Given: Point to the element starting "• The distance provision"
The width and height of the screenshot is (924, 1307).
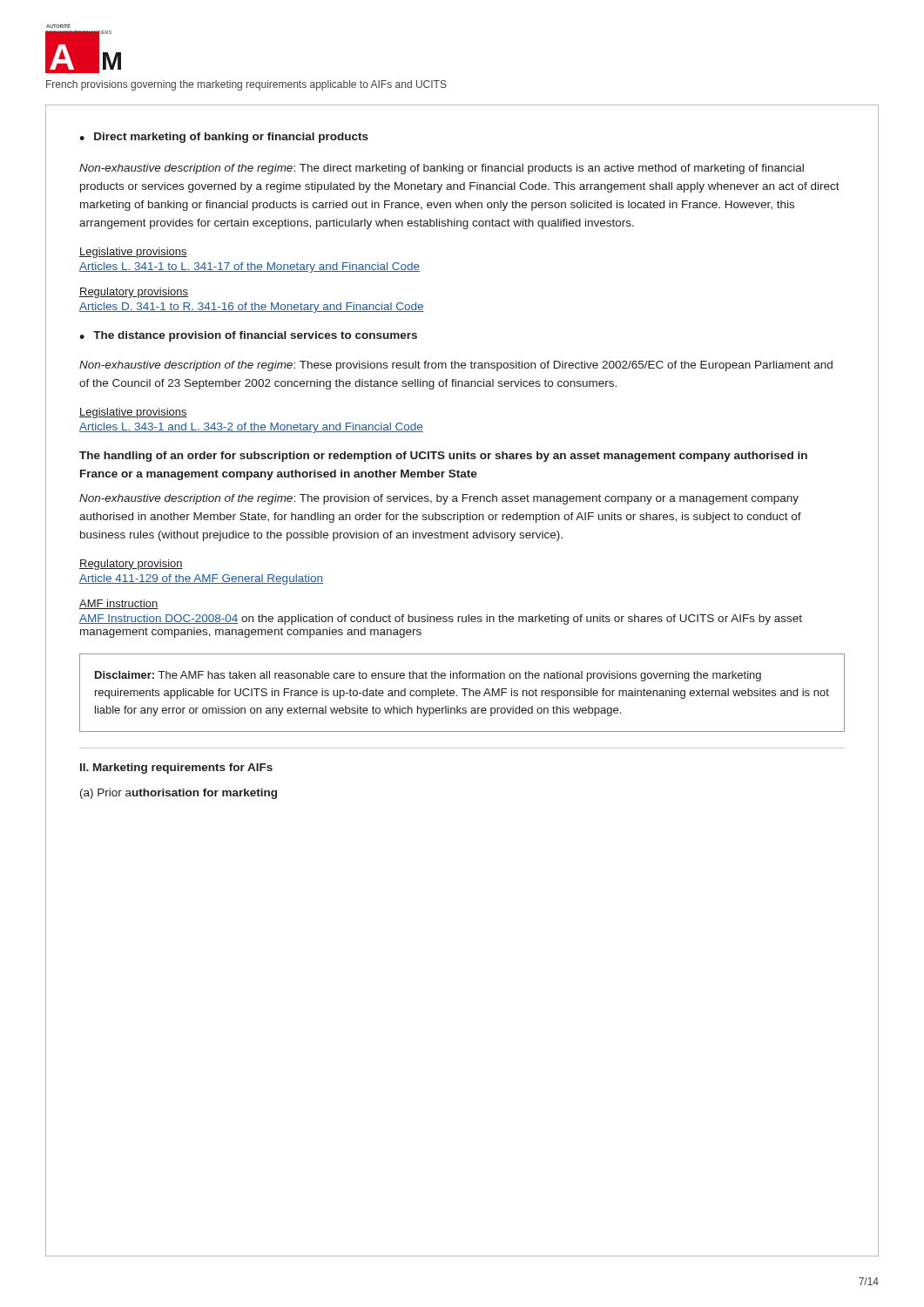Looking at the screenshot, I should 248,338.
